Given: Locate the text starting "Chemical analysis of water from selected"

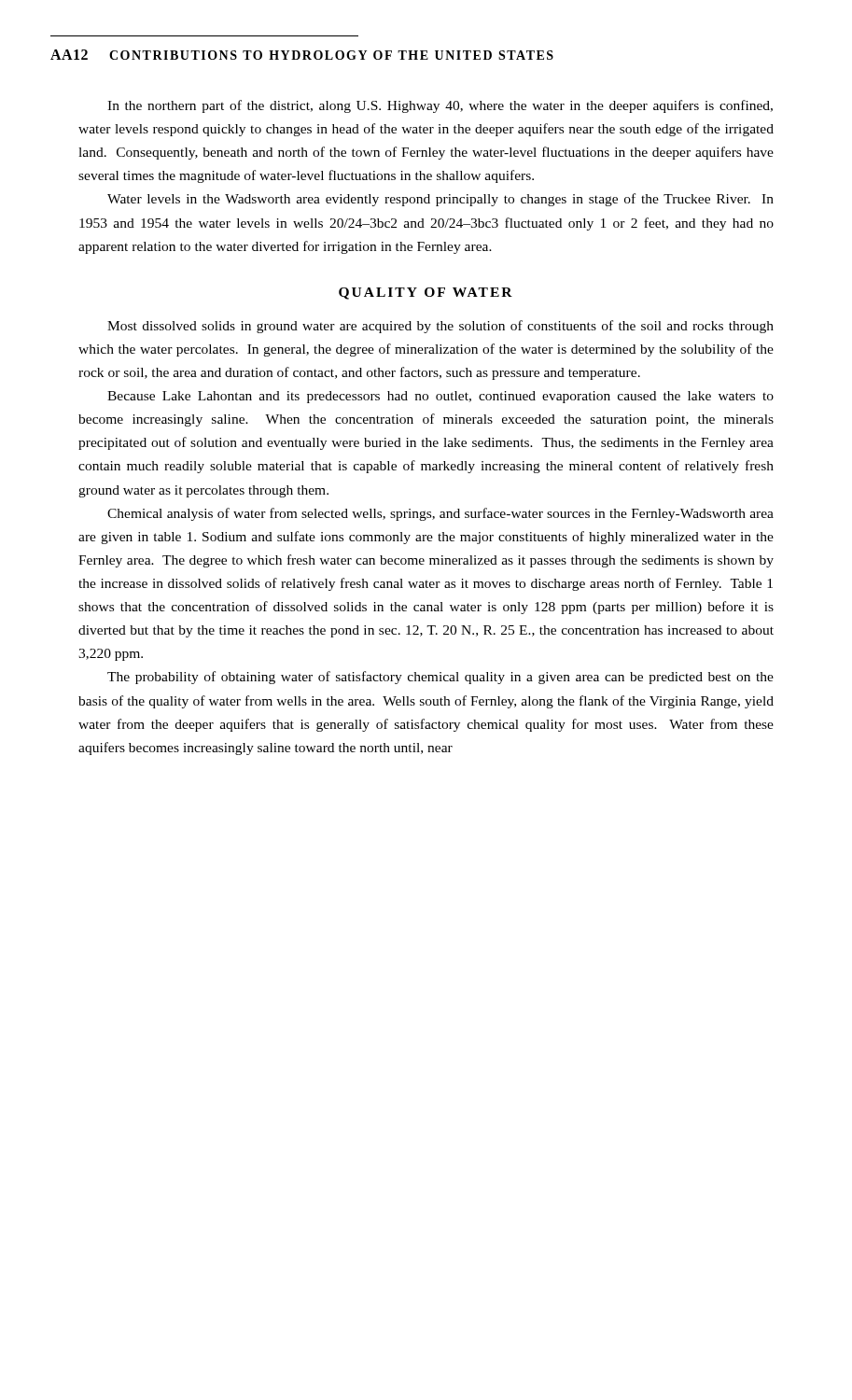Looking at the screenshot, I should (x=426, y=583).
